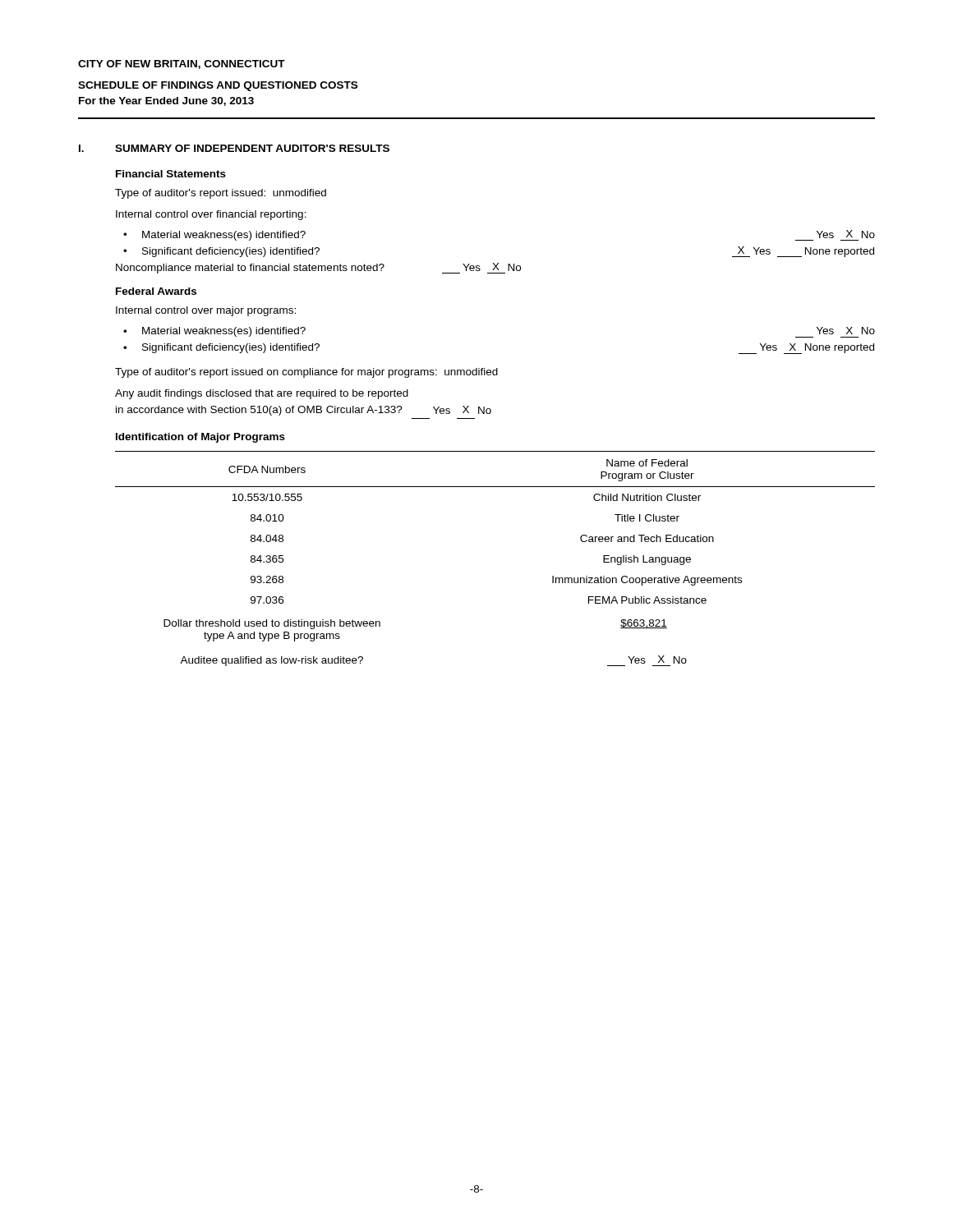Find the section header that reads "Federal Awards"
Image resolution: width=953 pixels, height=1232 pixels.
(156, 291)
